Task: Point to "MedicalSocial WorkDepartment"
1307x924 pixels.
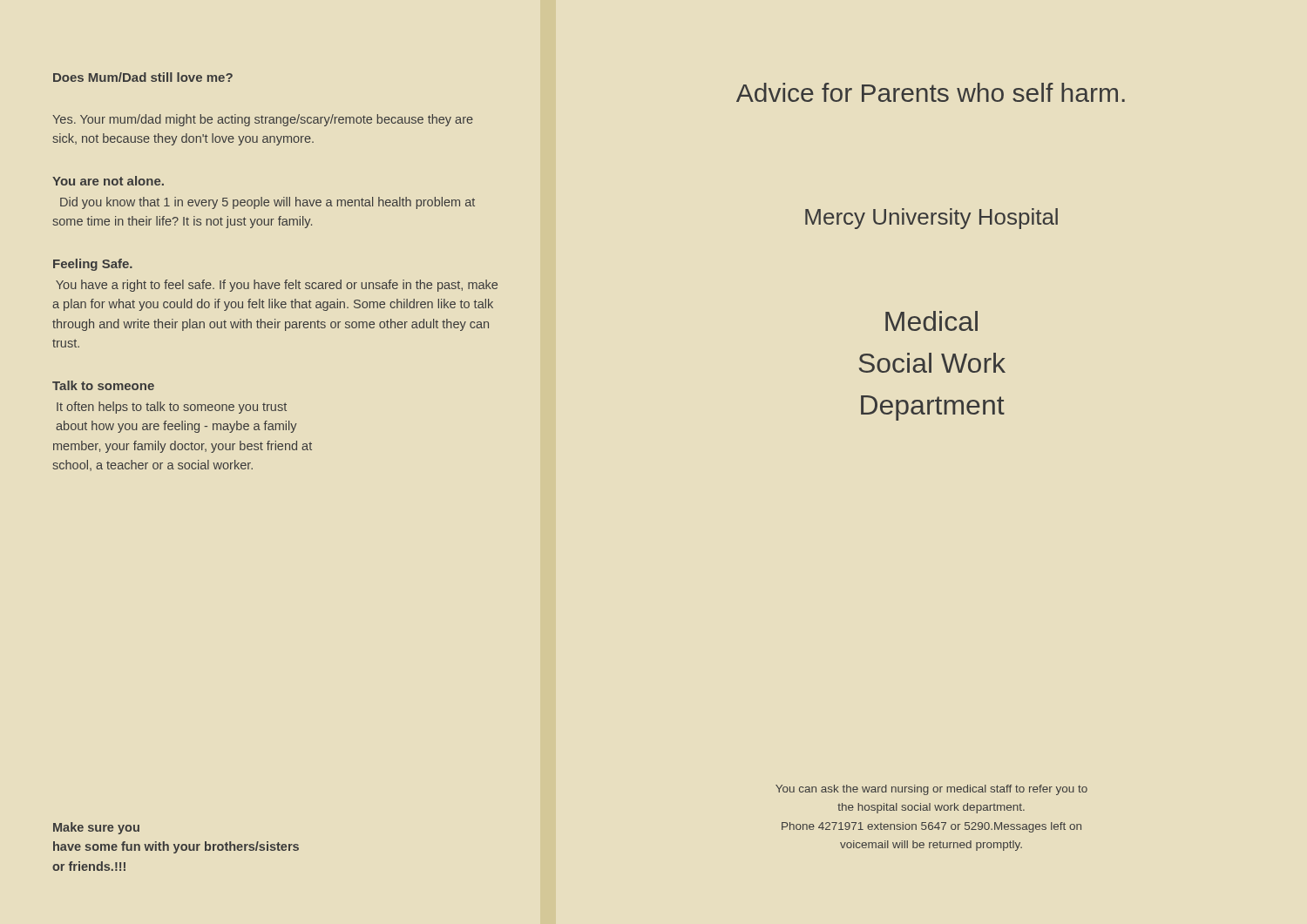Action: pyautogui.click(x=931, y=363)
